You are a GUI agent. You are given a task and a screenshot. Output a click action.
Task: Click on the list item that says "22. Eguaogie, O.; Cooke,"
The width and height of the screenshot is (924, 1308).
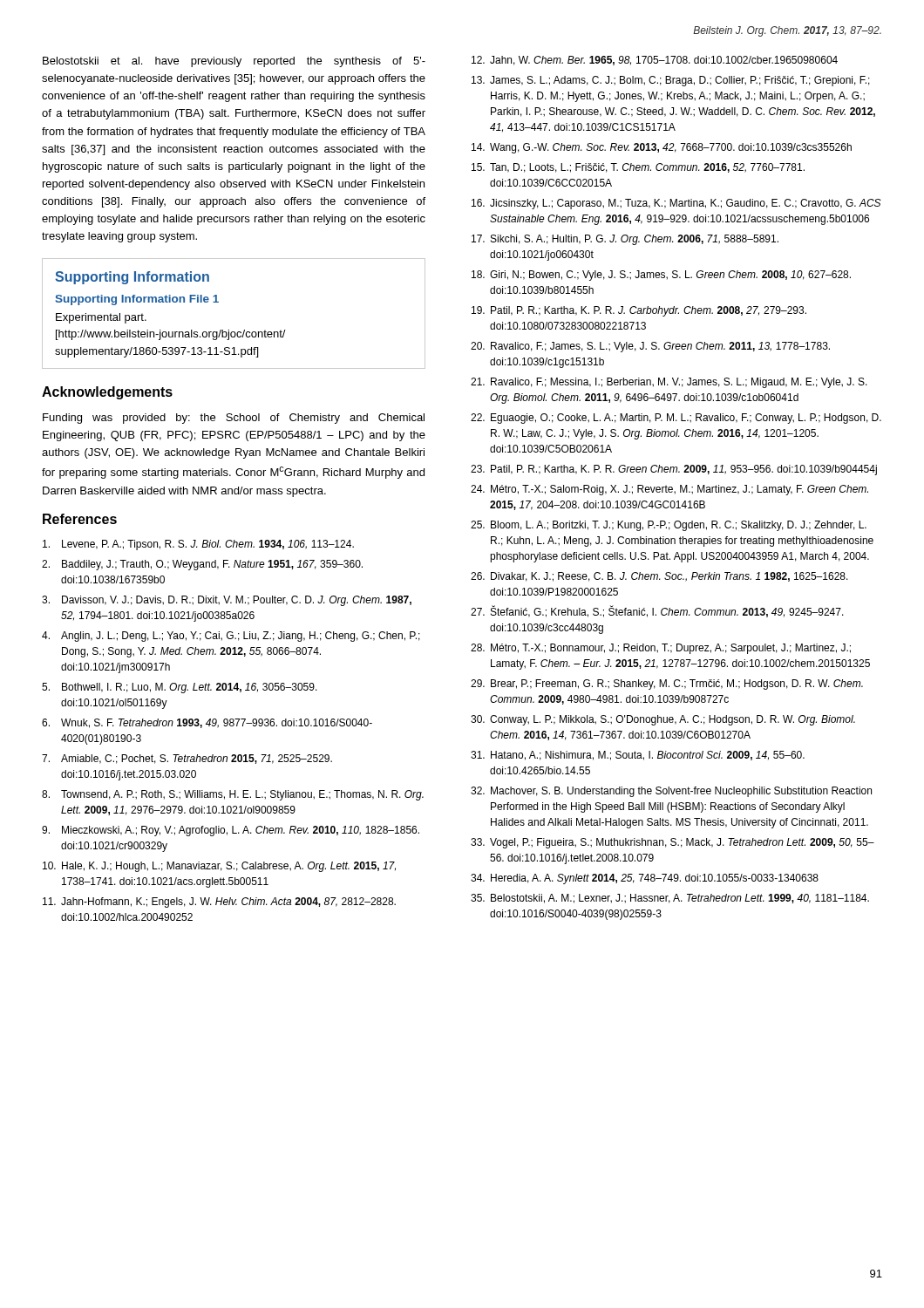coord(676,433)
